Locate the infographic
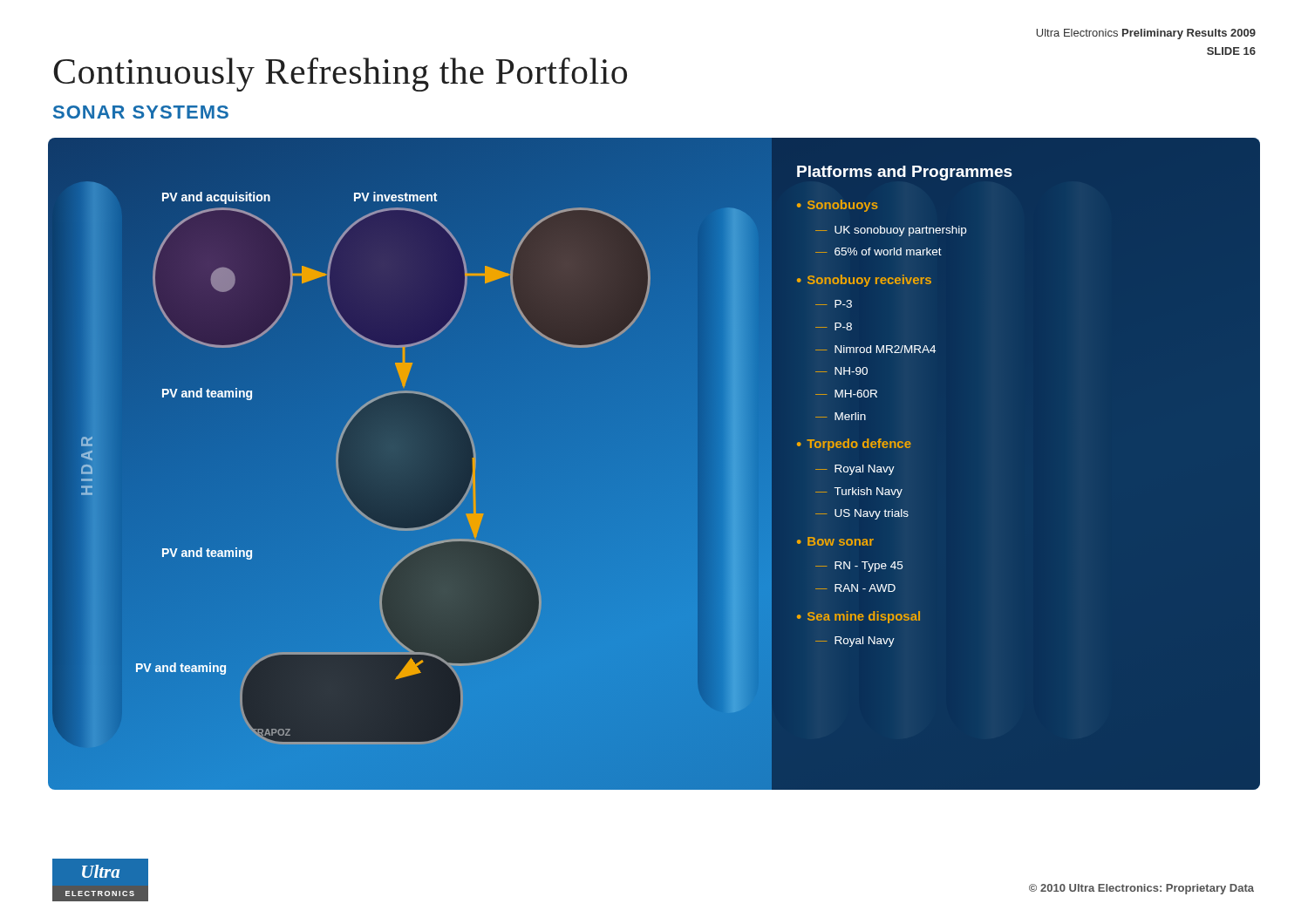Screen dimensions: 924x1308 [654, 464]
